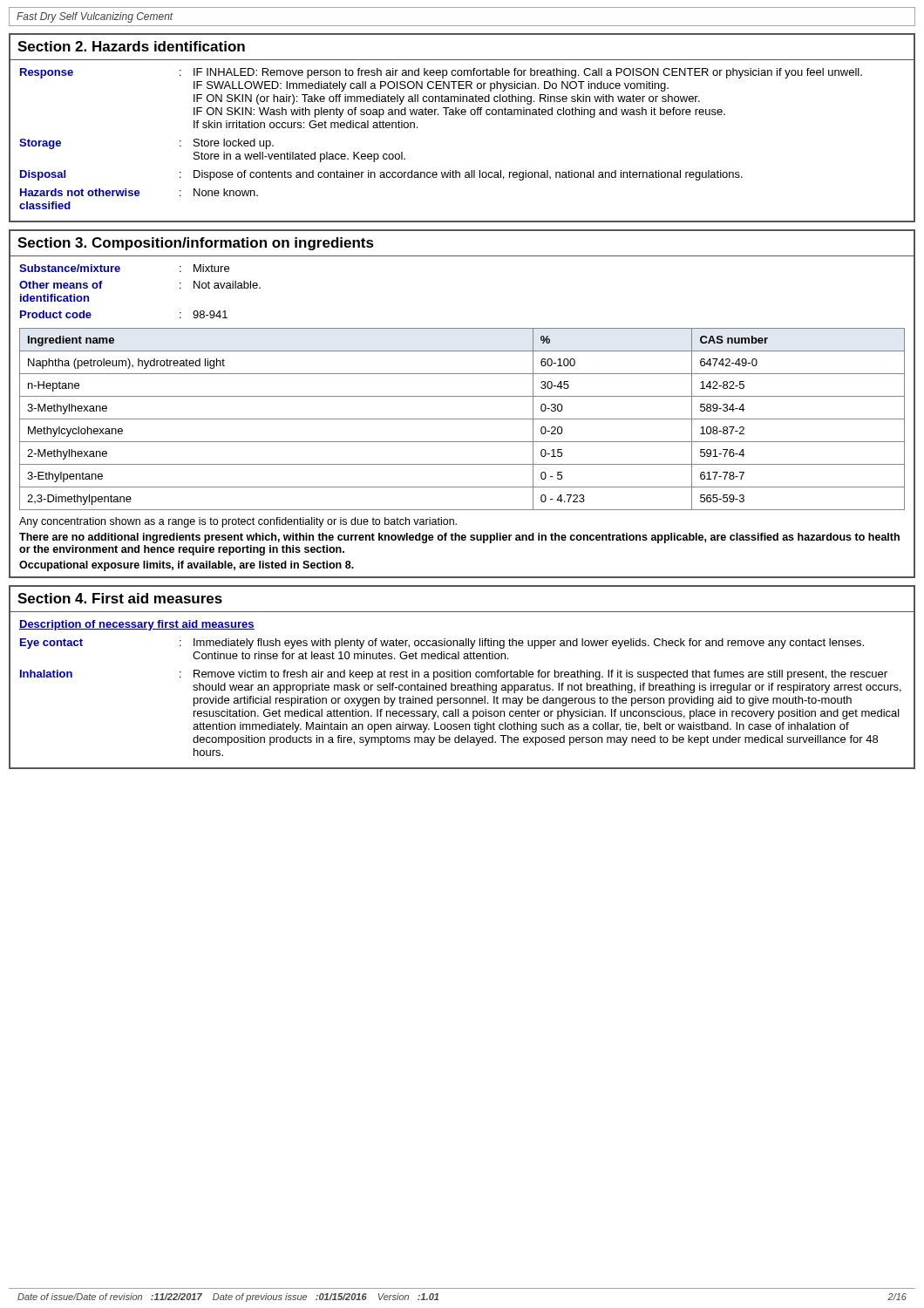
Task: Find the text starting "Section 2. Hazards identification Response : IF INHALED:"
Action: click(x=462, y=128)
